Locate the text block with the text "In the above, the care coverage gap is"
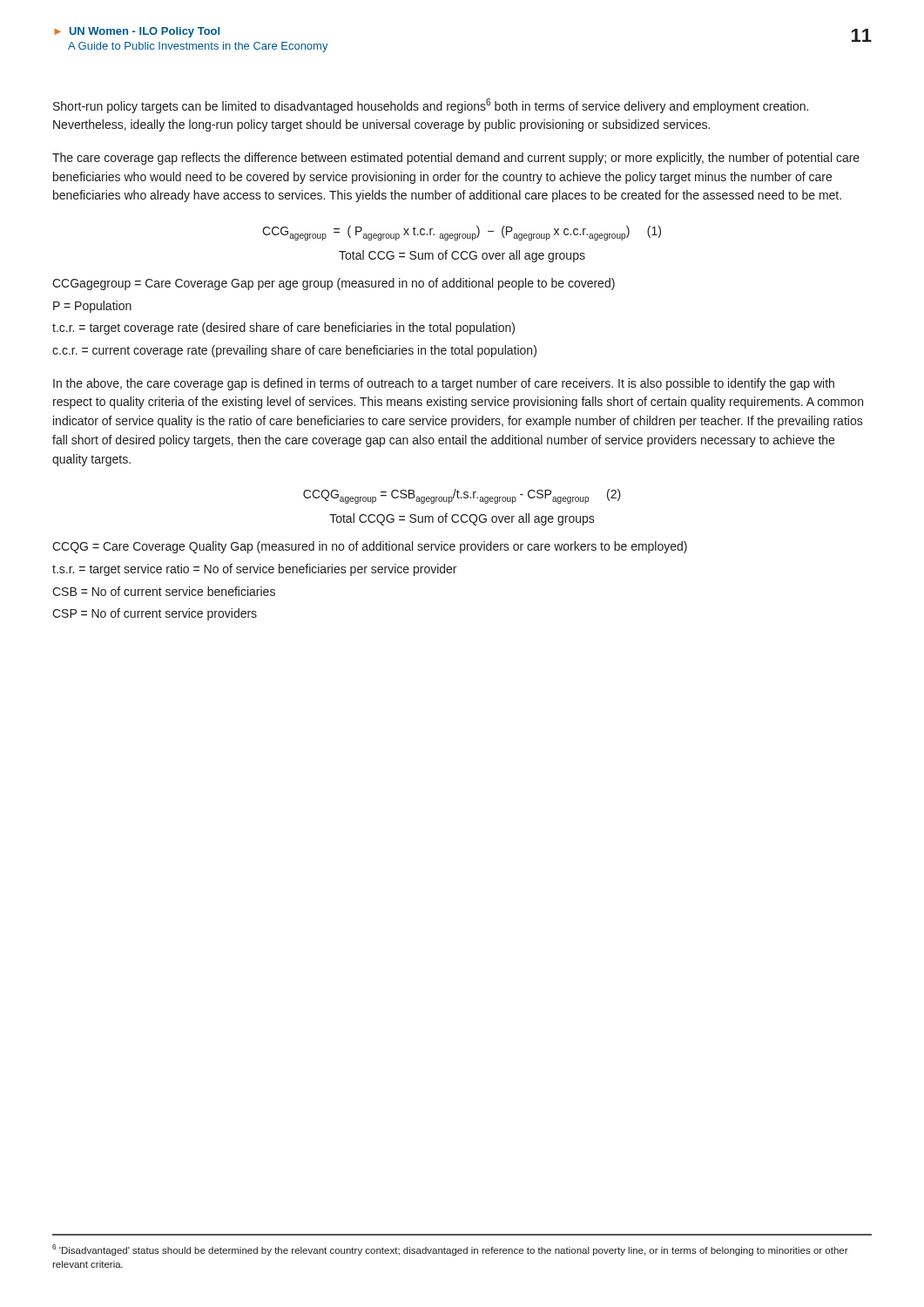The width and height of the screenshot is (924, 1307). 458,421
